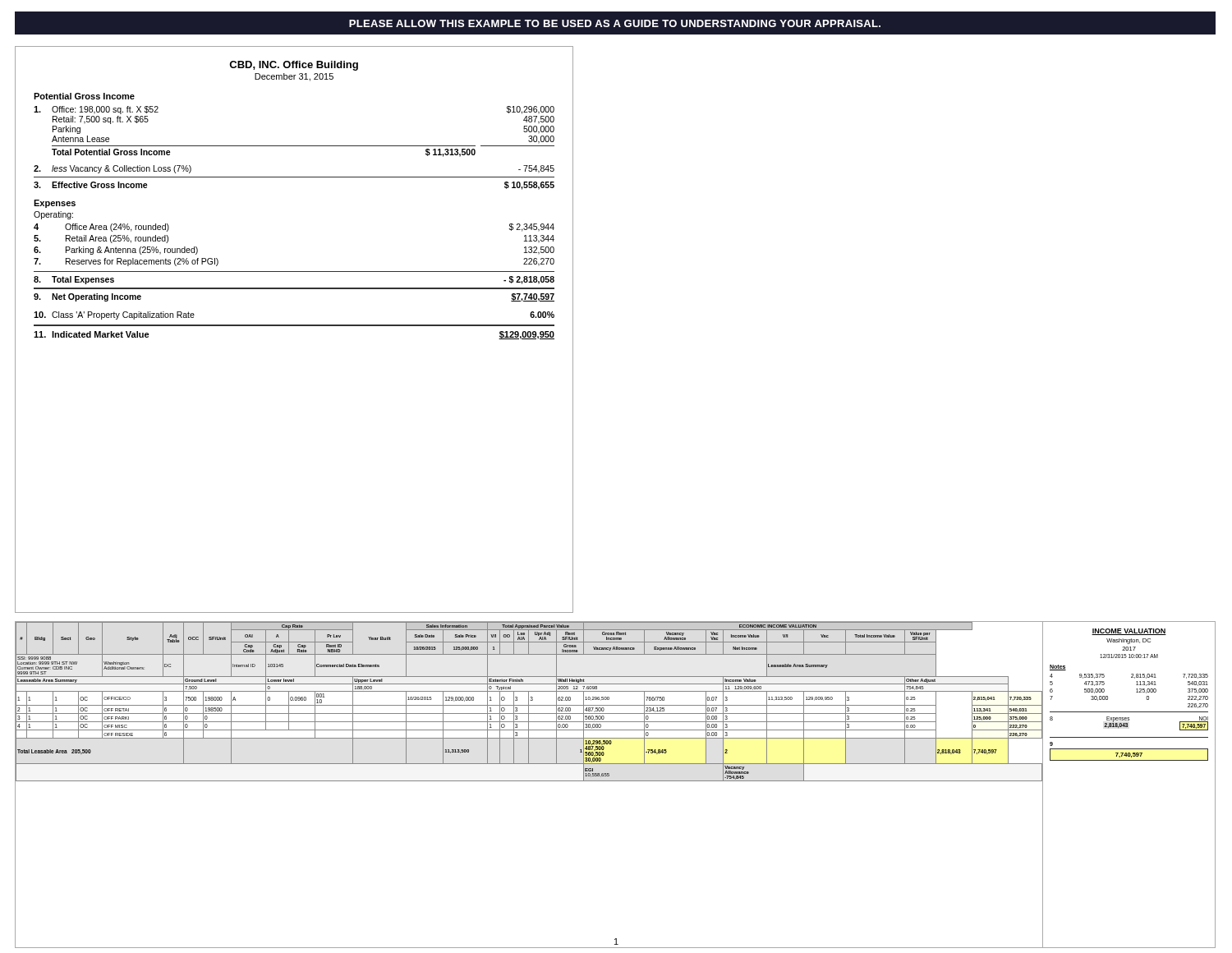1232x953 pixels.
Task: Click the passage that begins "7. Reserves for"
Action: [294, 261]
